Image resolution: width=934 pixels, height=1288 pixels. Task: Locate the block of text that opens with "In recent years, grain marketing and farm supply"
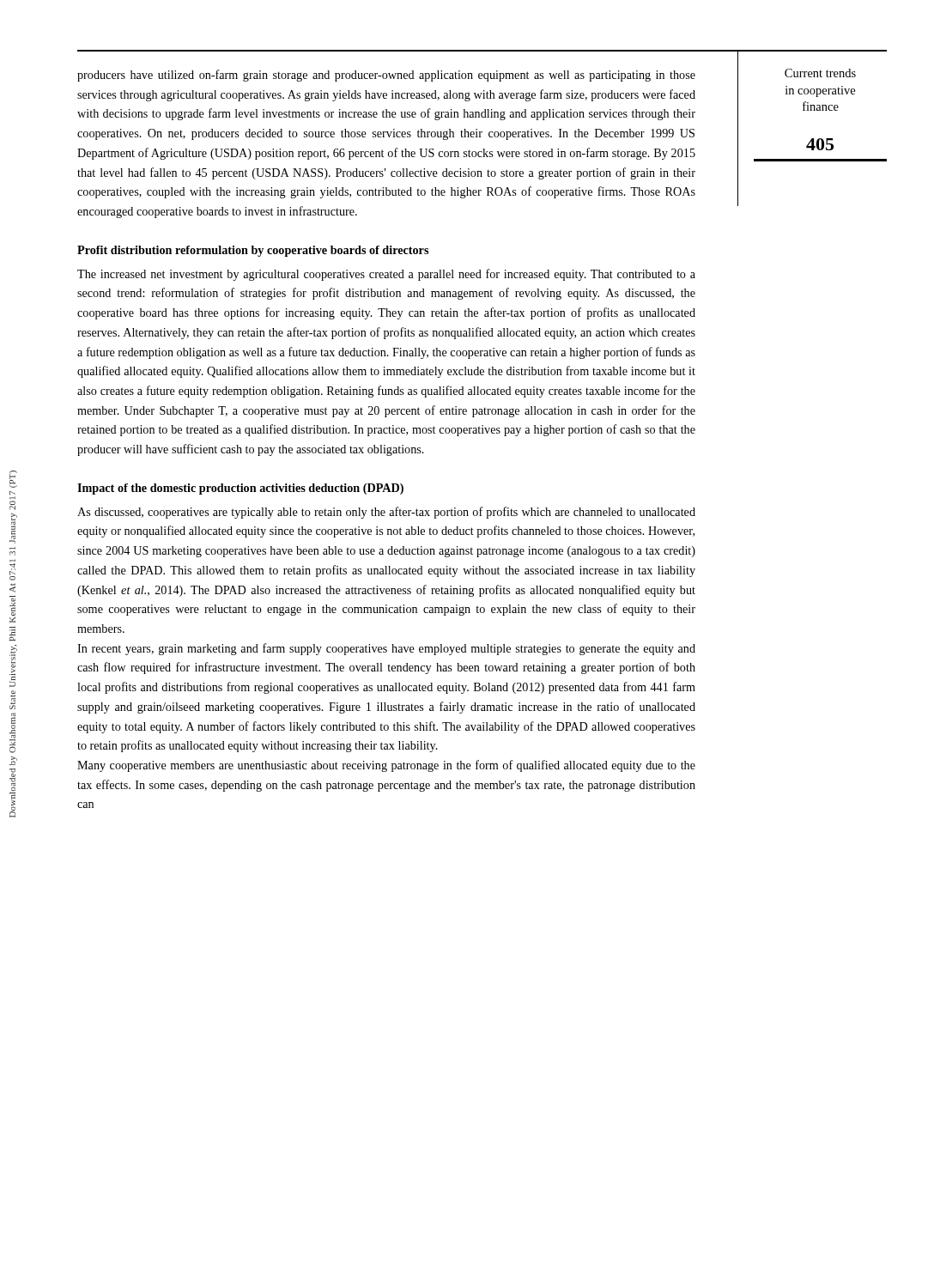pyautogui.click(x=386, y=697)
